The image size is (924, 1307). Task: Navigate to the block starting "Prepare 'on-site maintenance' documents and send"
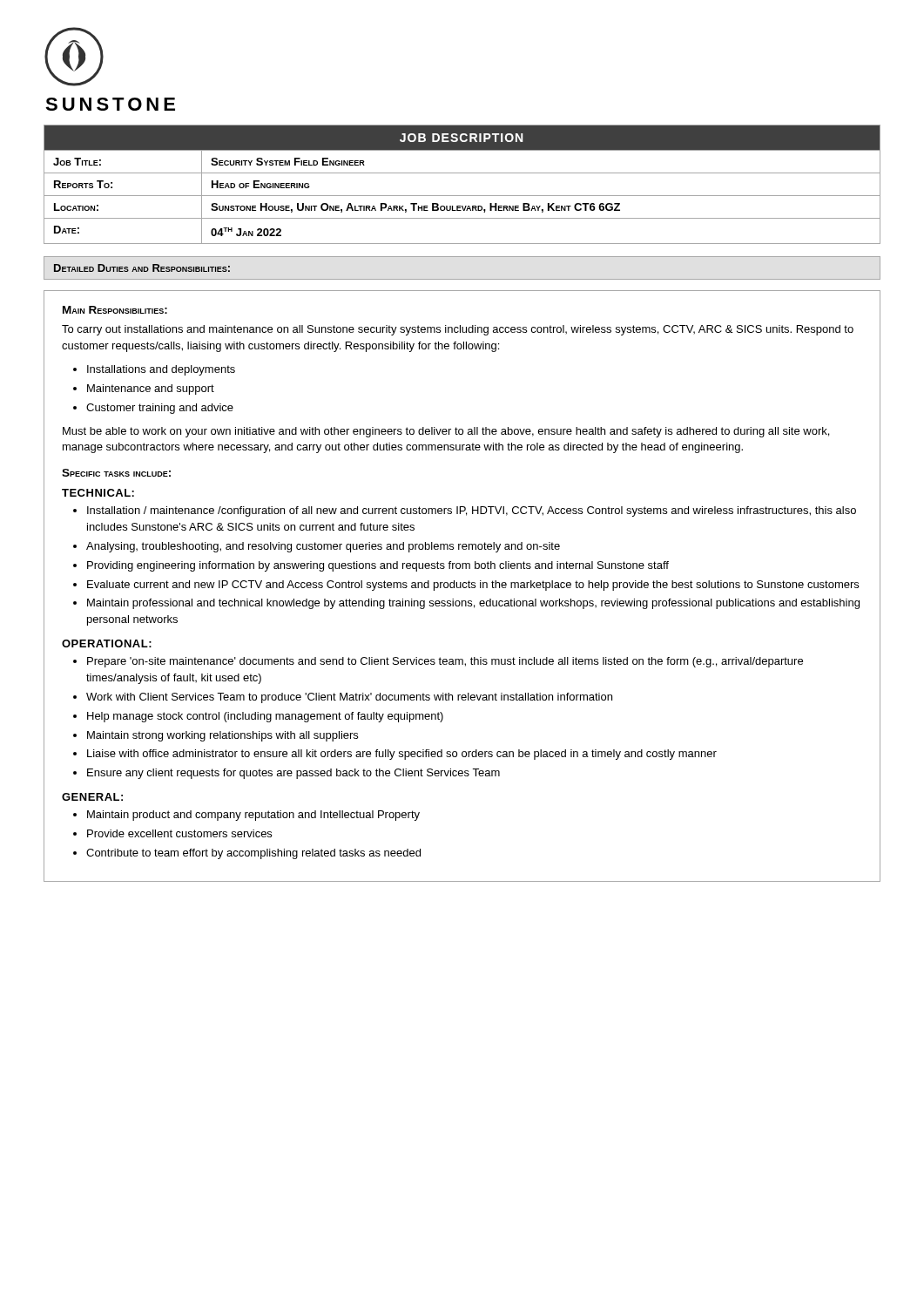tap(445, 669)
